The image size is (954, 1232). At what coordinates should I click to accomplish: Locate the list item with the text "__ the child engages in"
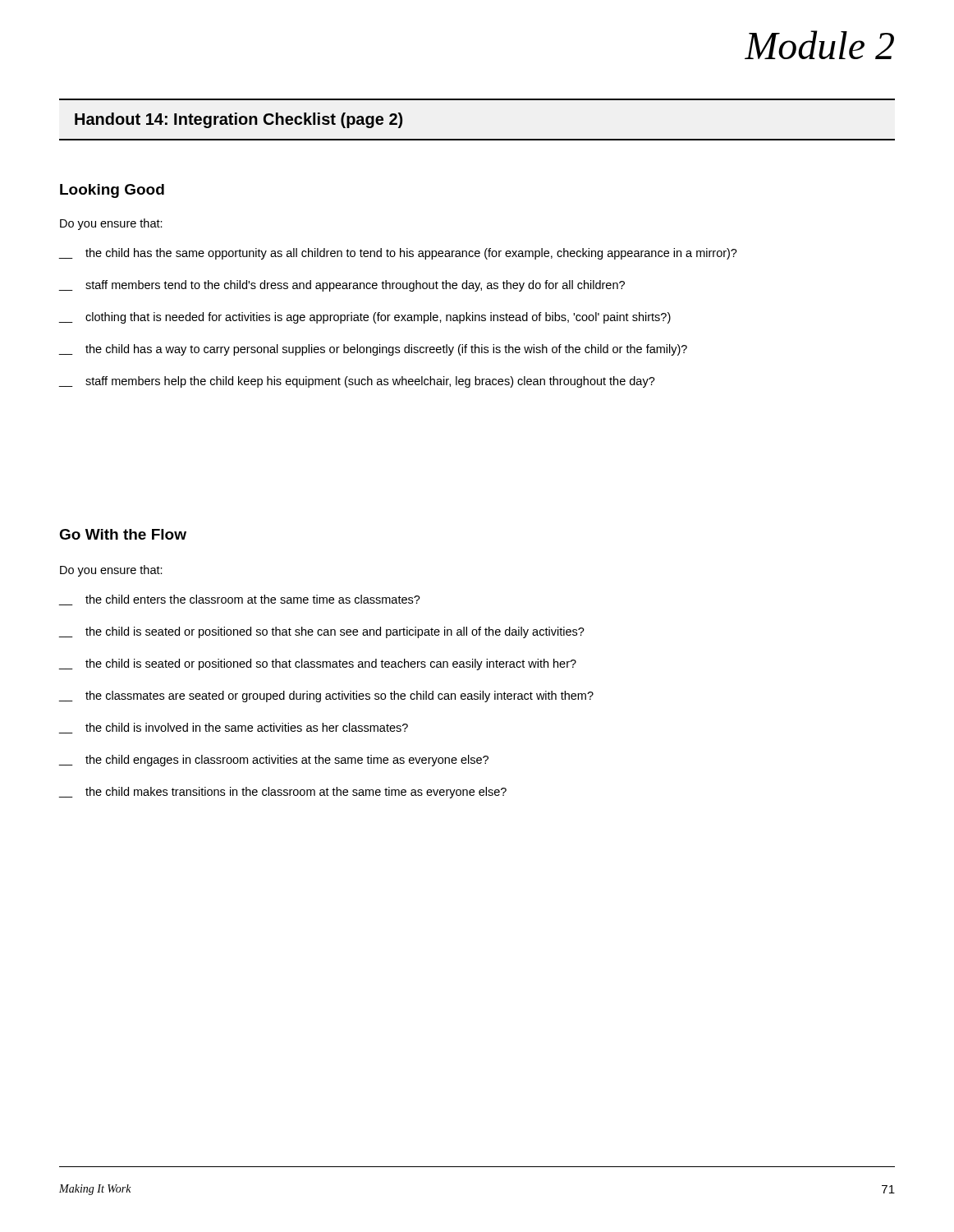tap(274, 760)
